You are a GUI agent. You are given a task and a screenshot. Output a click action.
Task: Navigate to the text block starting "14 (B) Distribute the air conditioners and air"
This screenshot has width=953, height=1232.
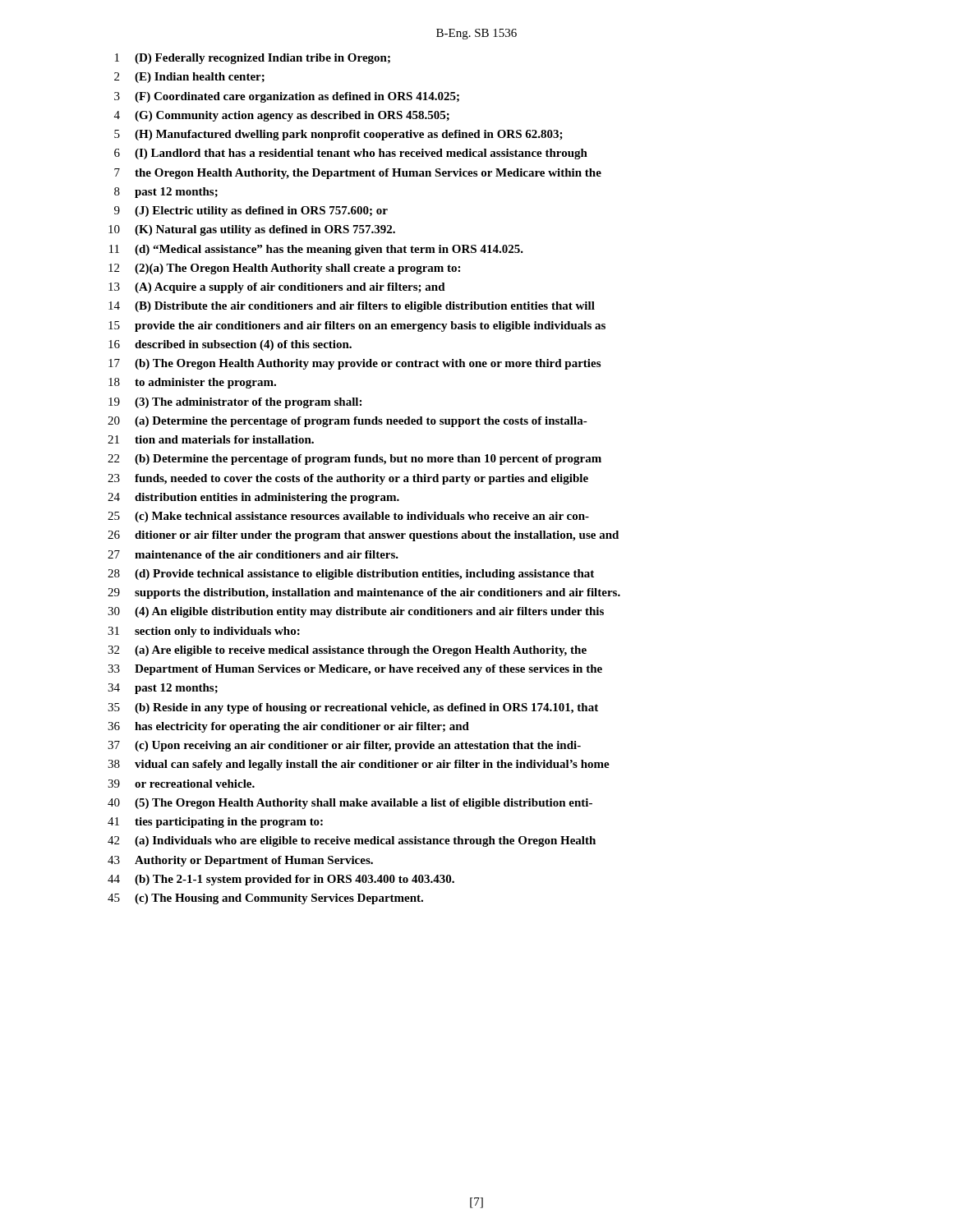click(342, 306)
